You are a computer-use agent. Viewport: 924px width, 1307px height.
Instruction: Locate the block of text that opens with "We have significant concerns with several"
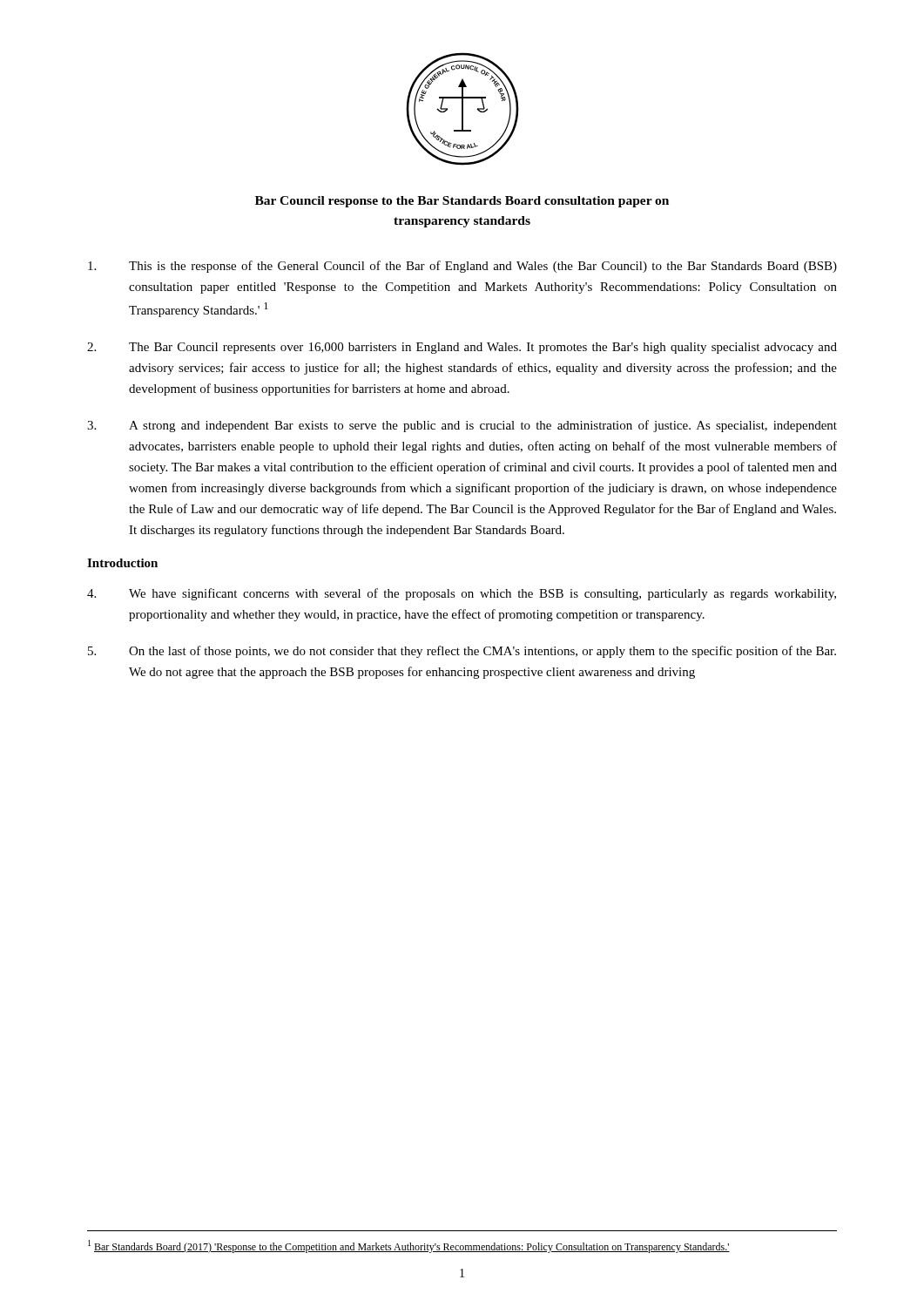point(462,603)
